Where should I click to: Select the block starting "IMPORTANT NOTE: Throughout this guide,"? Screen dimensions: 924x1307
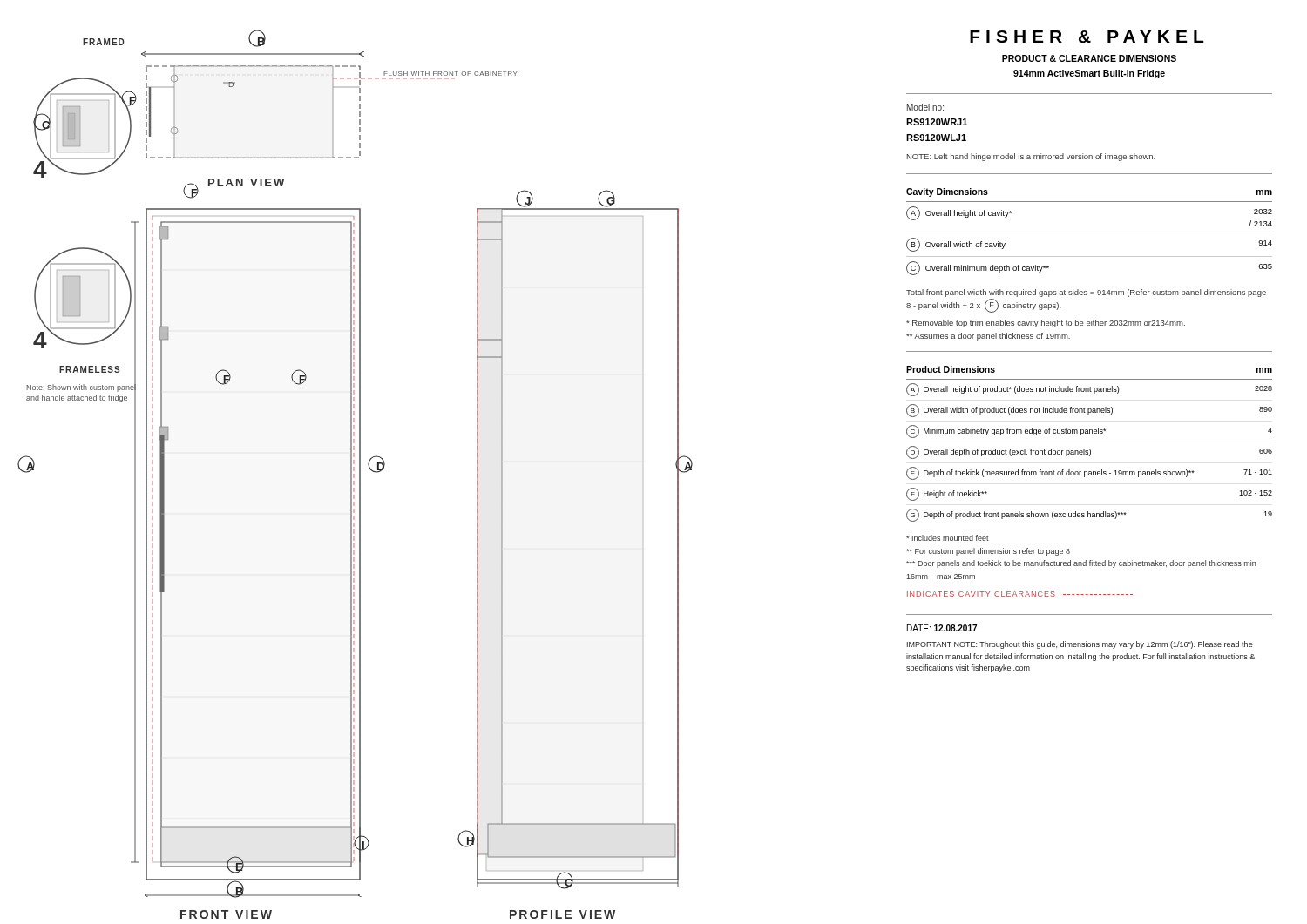point(1080,656)
